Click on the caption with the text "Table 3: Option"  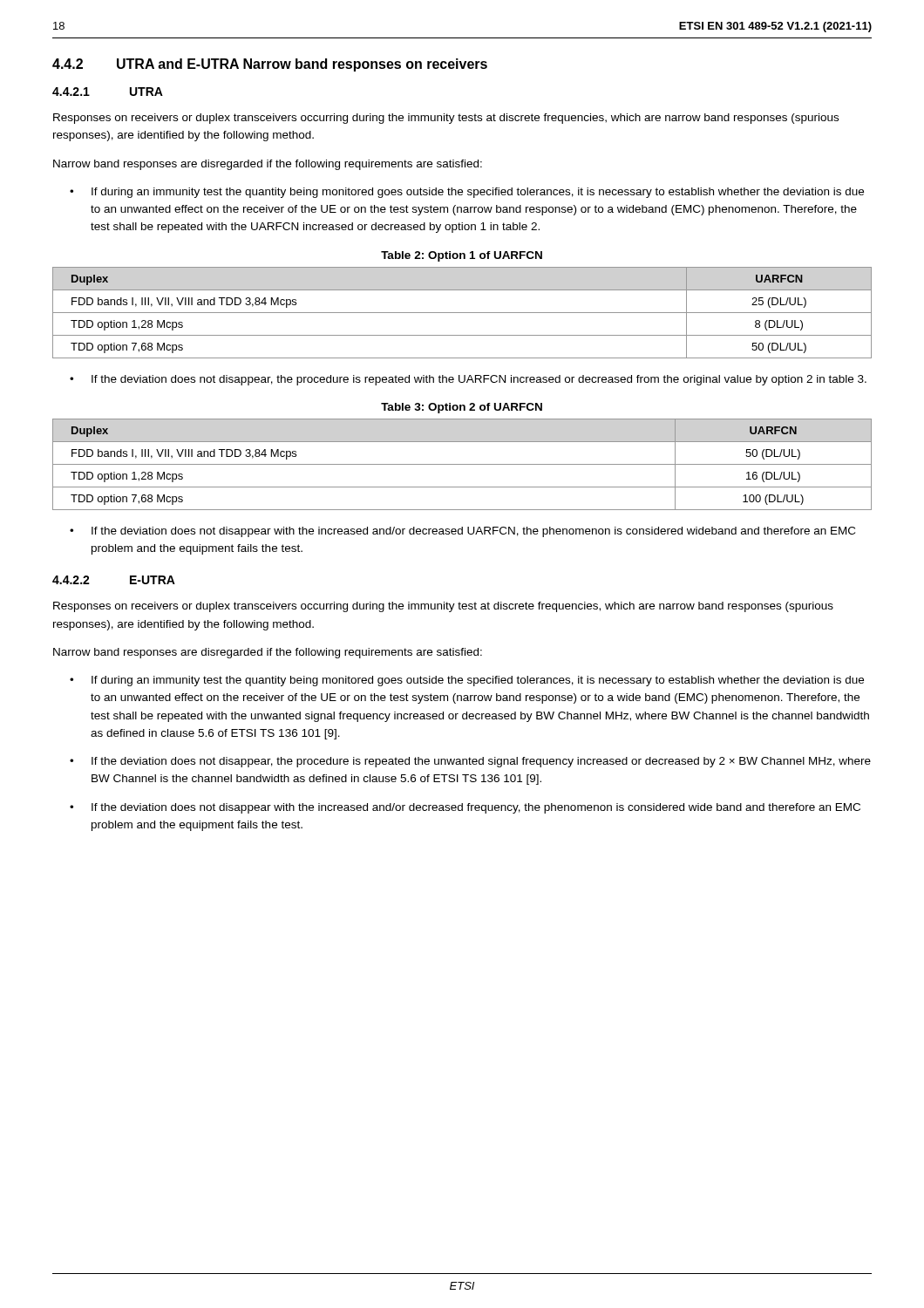pyautogui.click(x=462, y=407)
